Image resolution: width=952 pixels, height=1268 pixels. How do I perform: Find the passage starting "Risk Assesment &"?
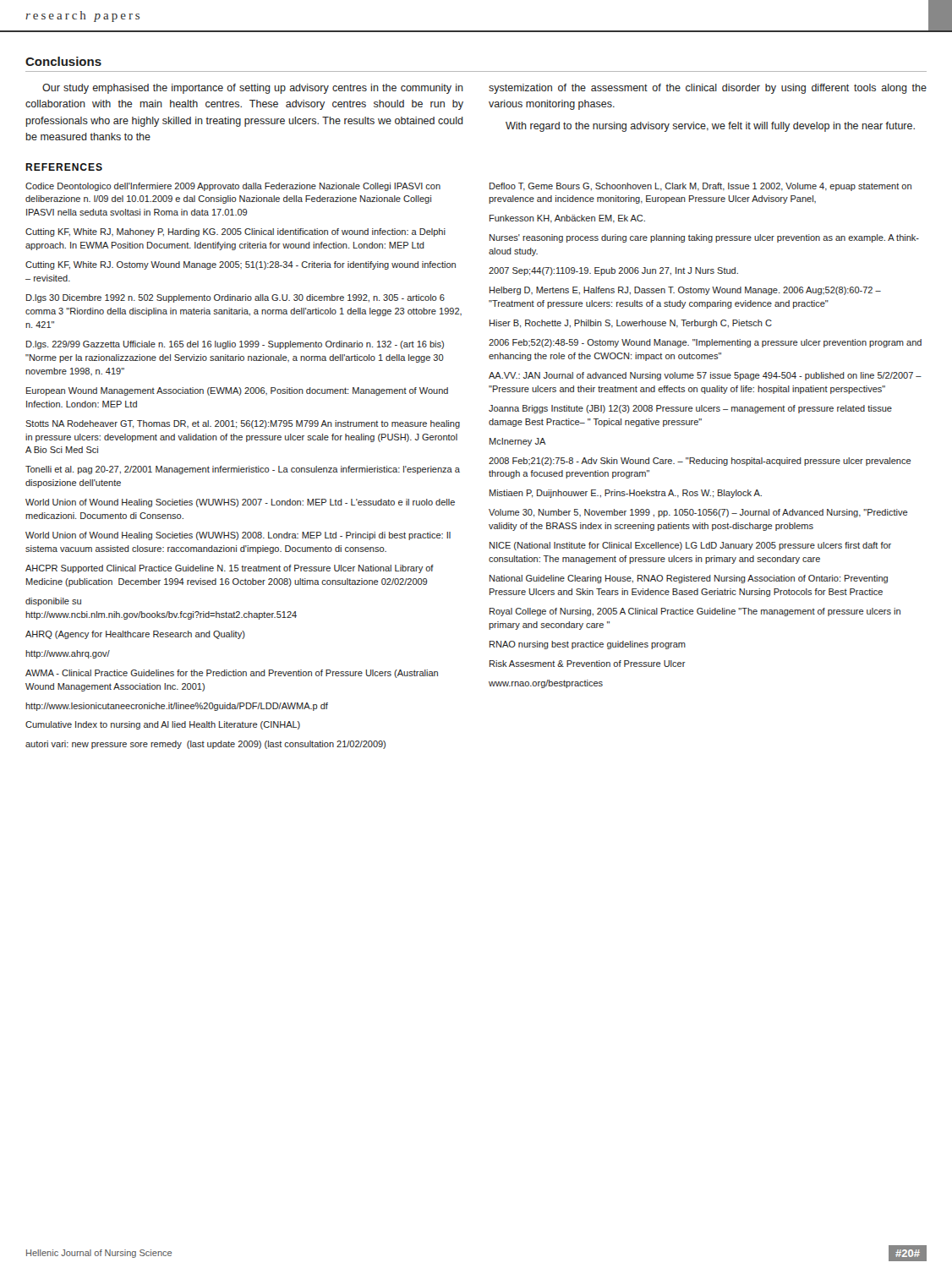point(587,663)
